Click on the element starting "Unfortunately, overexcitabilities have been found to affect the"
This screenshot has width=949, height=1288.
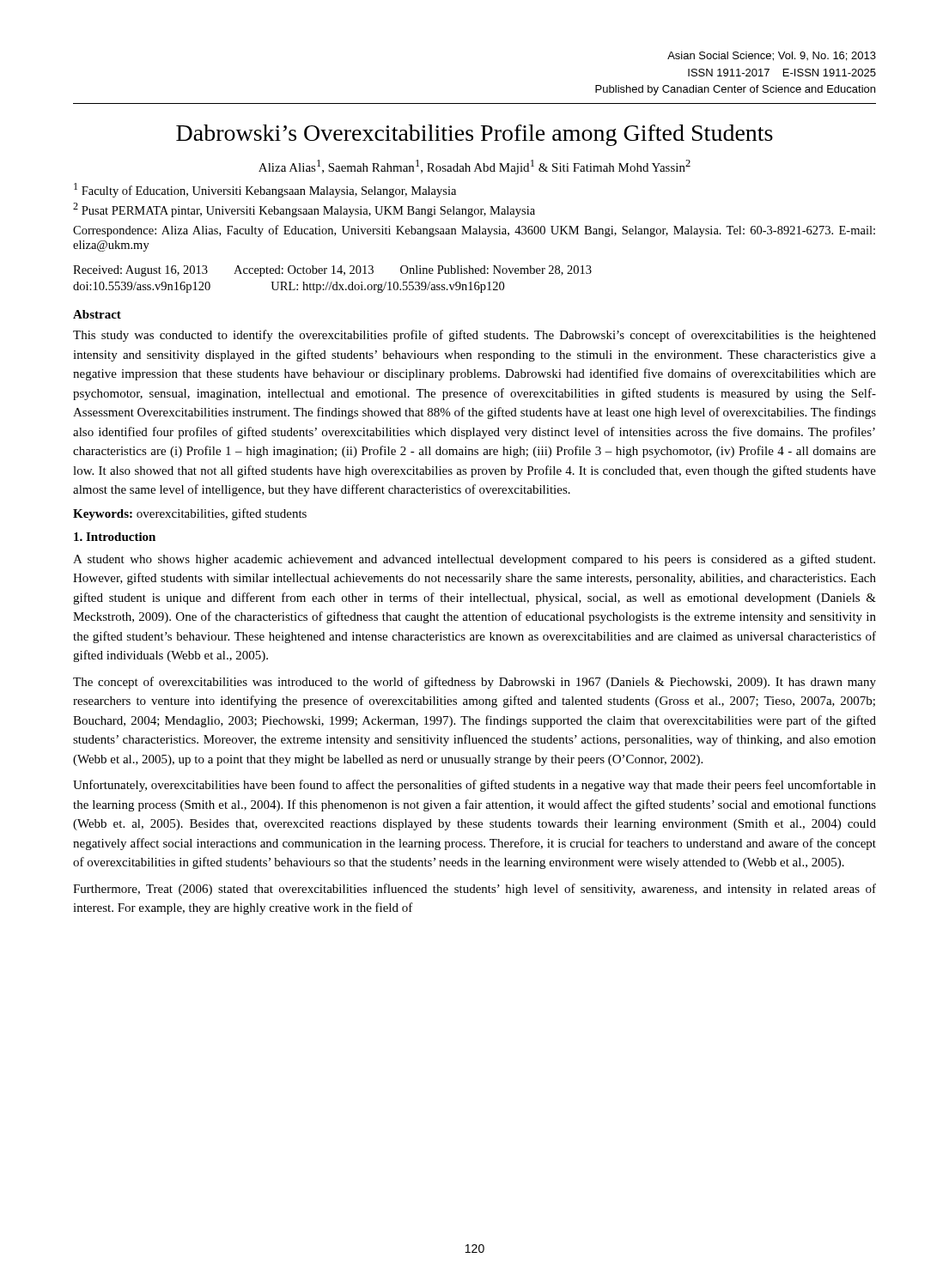pos(474,824)
